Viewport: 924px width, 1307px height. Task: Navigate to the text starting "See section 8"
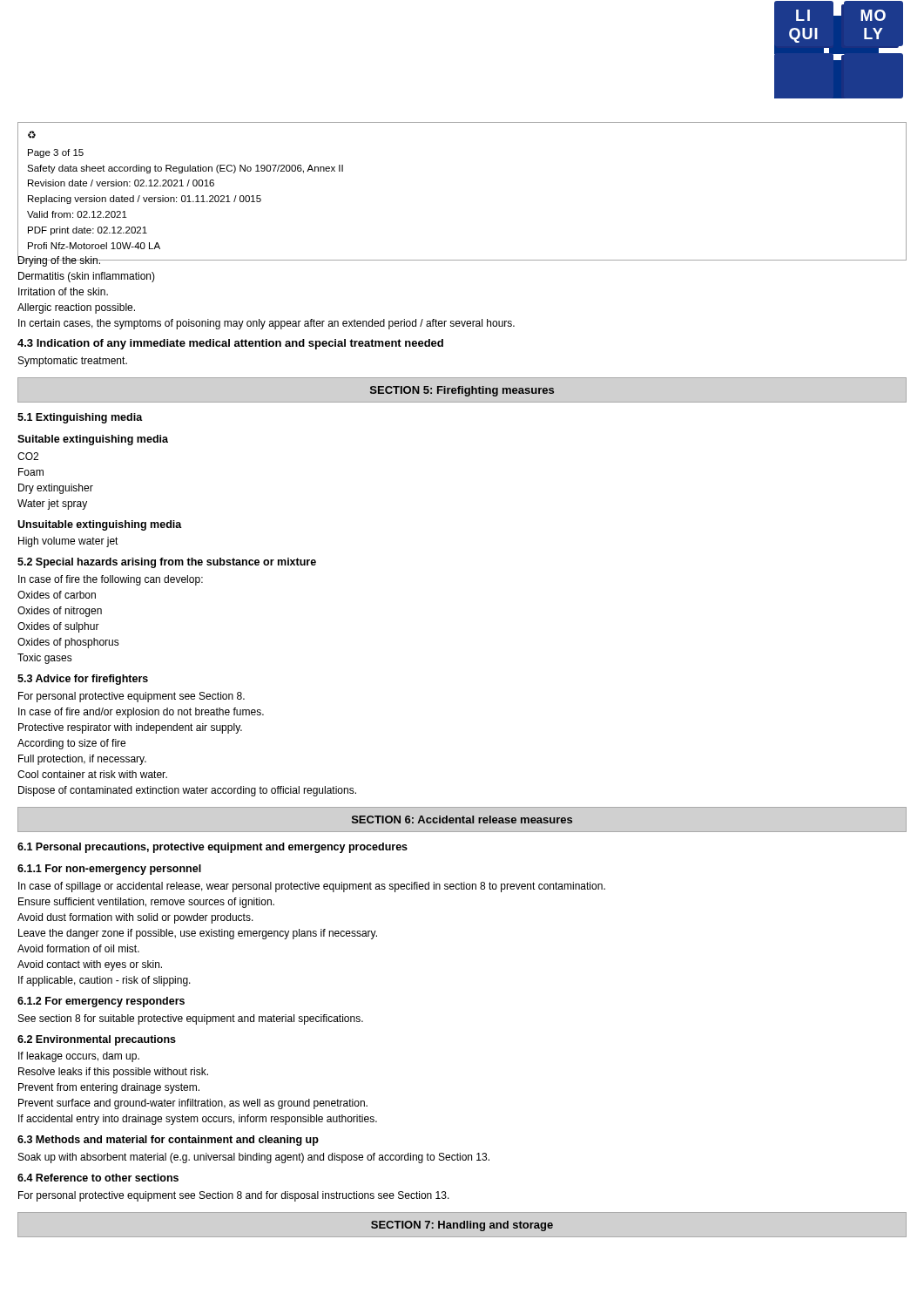(x=191, y=1019)
